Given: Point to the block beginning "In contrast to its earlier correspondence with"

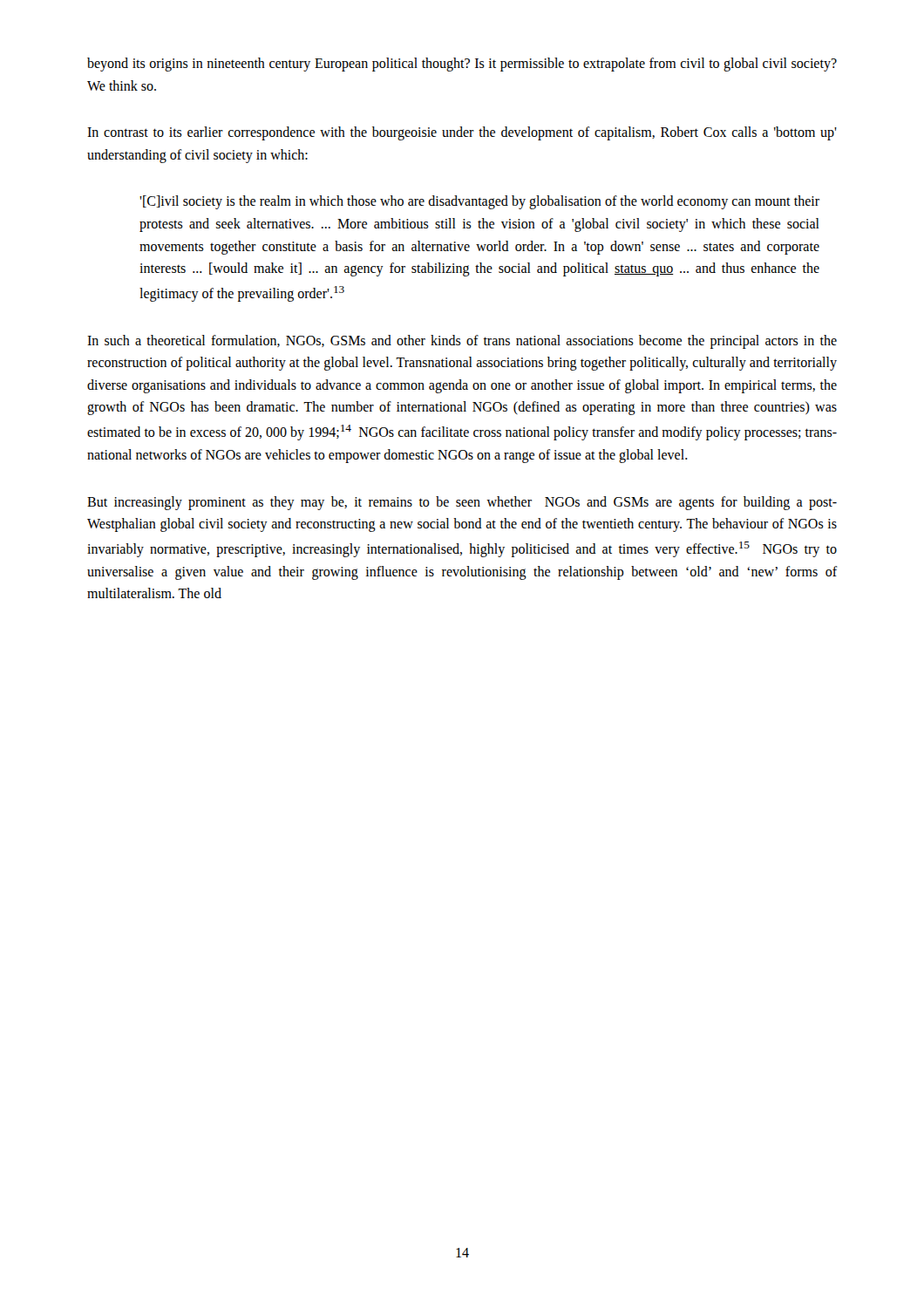Looking at the screenshot, I should coord(462,143).
